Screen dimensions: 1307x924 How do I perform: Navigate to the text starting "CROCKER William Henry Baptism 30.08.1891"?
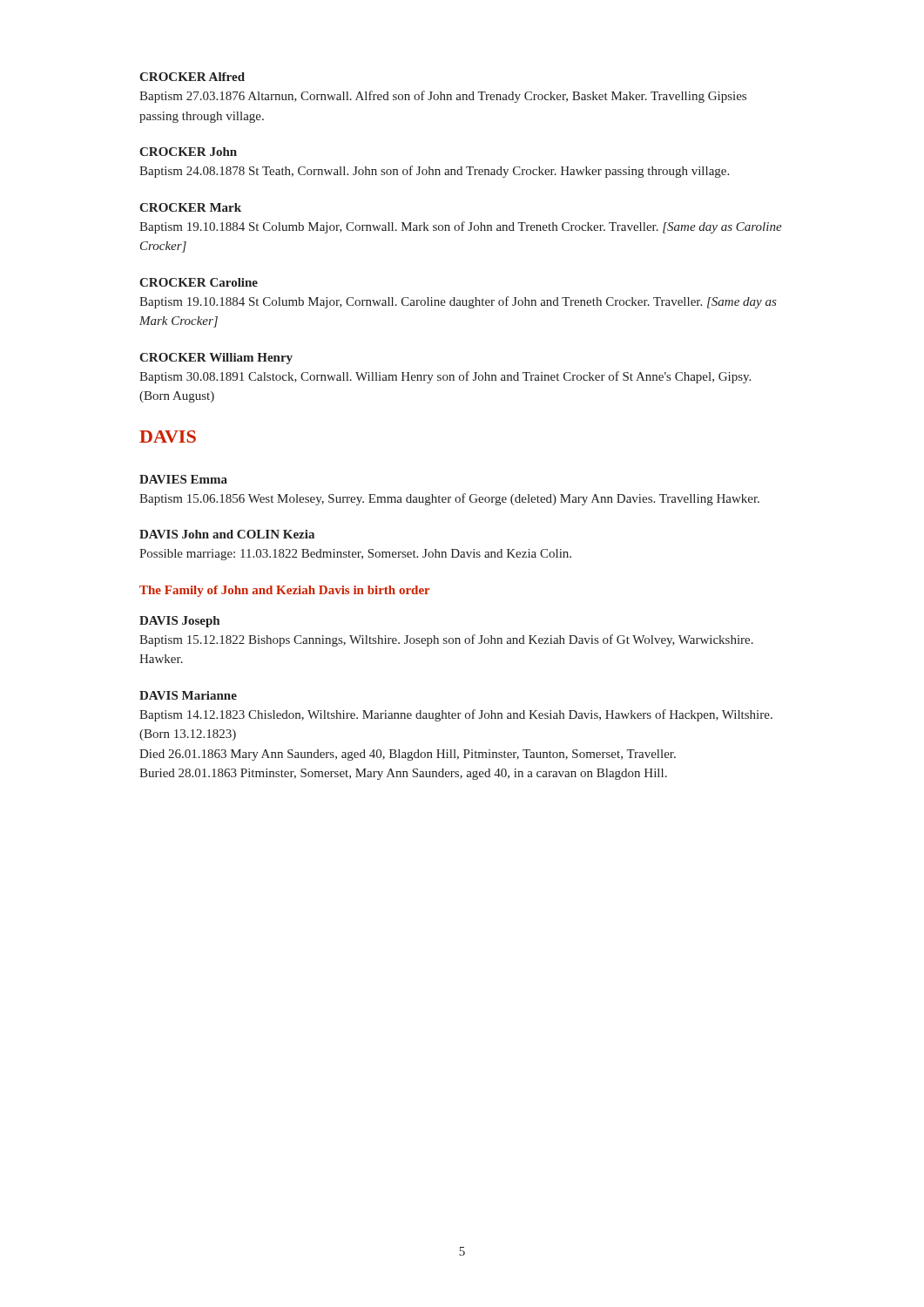(x=462, y=378)
